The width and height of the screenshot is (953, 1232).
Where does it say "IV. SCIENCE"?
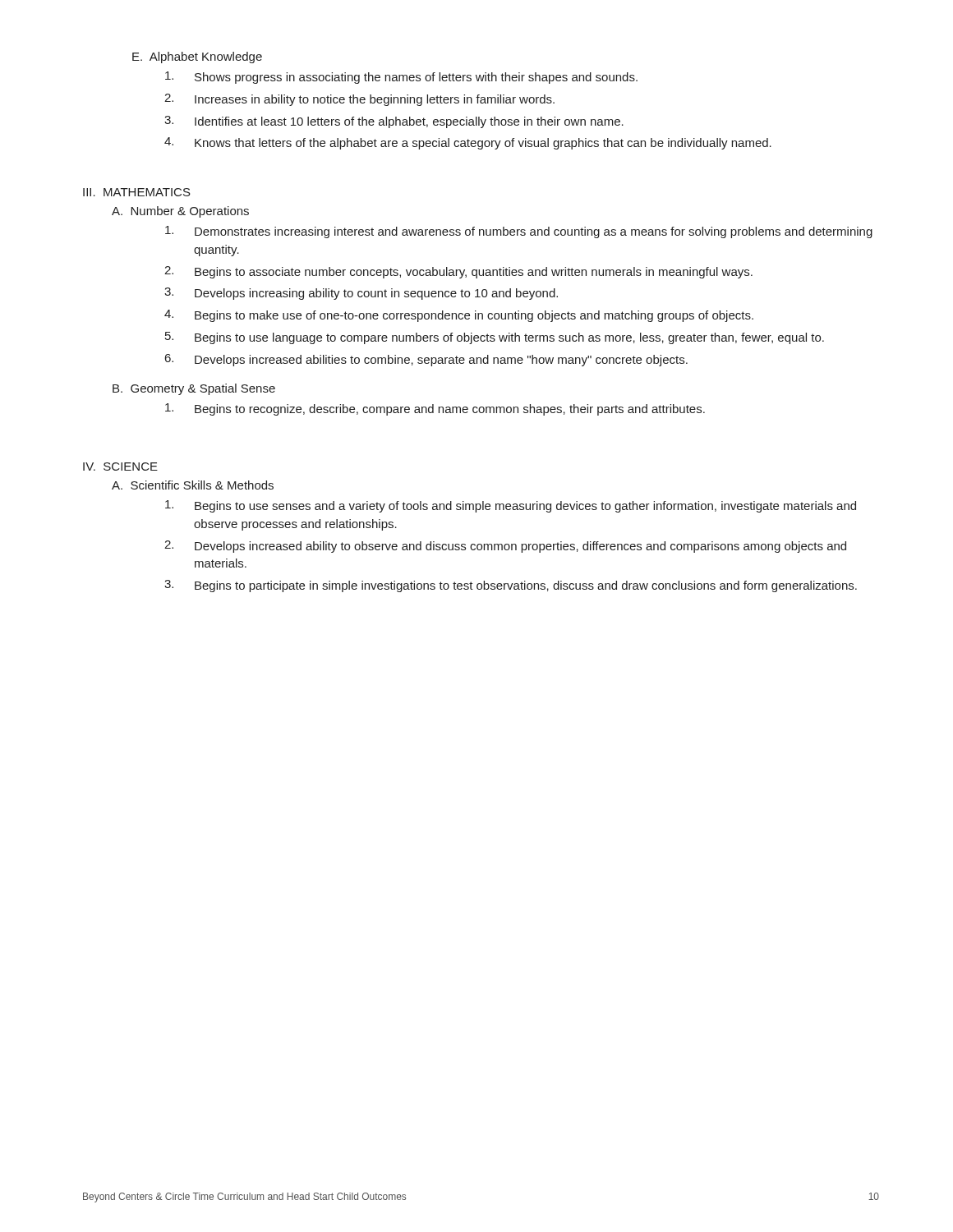(120, 466)
